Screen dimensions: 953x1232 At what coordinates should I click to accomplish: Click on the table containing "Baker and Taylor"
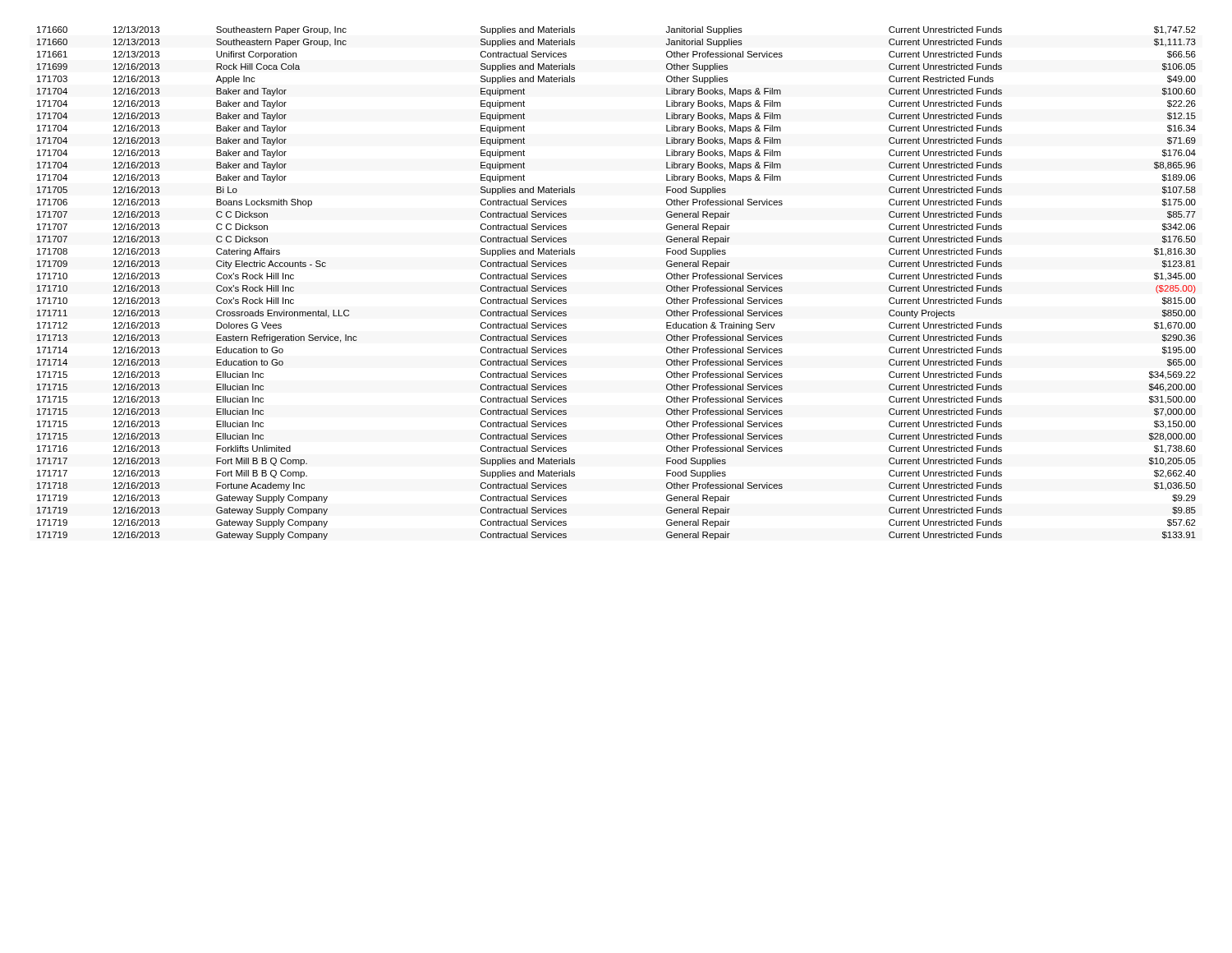(x=616, y=282)
